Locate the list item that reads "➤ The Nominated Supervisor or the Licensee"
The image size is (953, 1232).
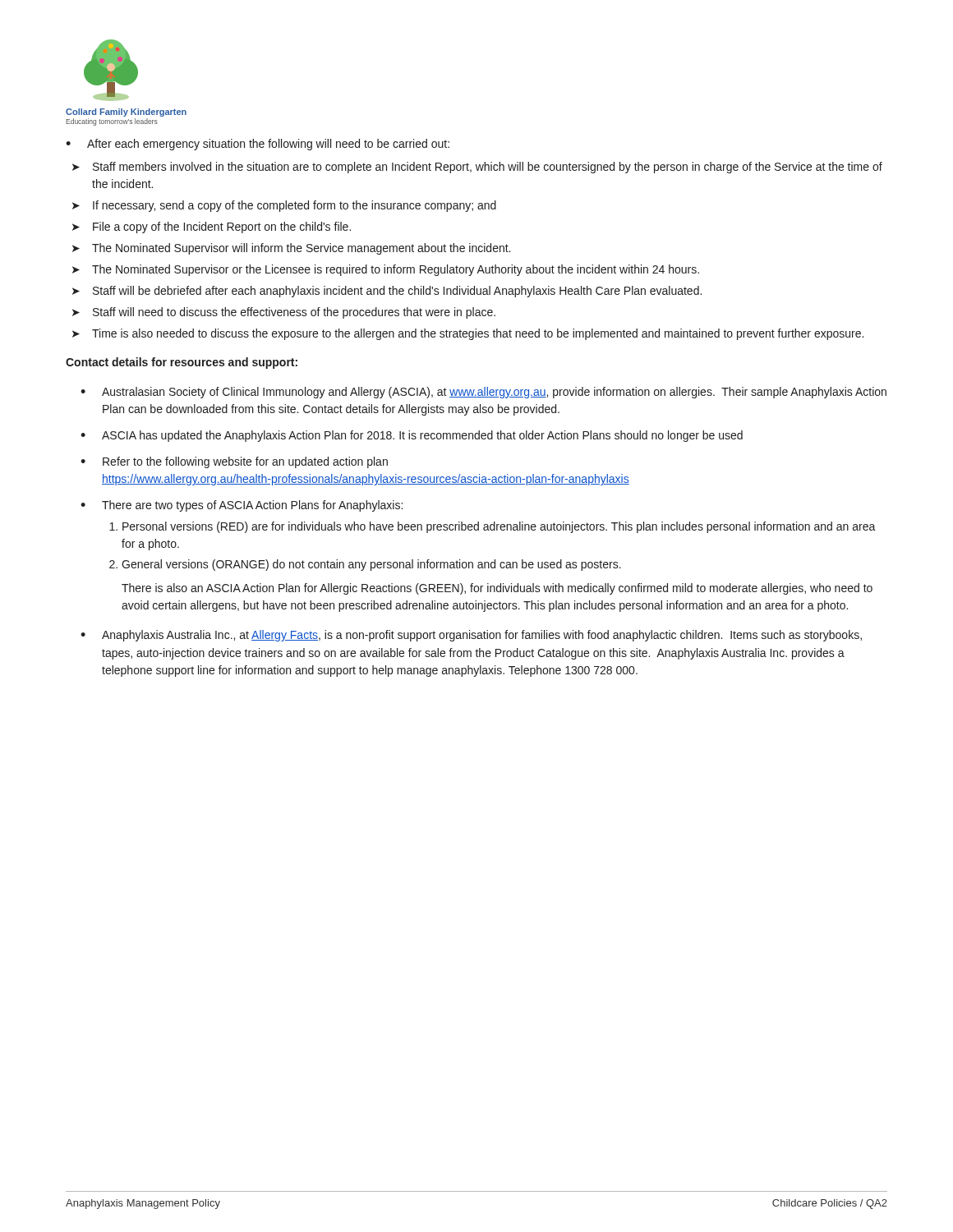tap(385, 269)
